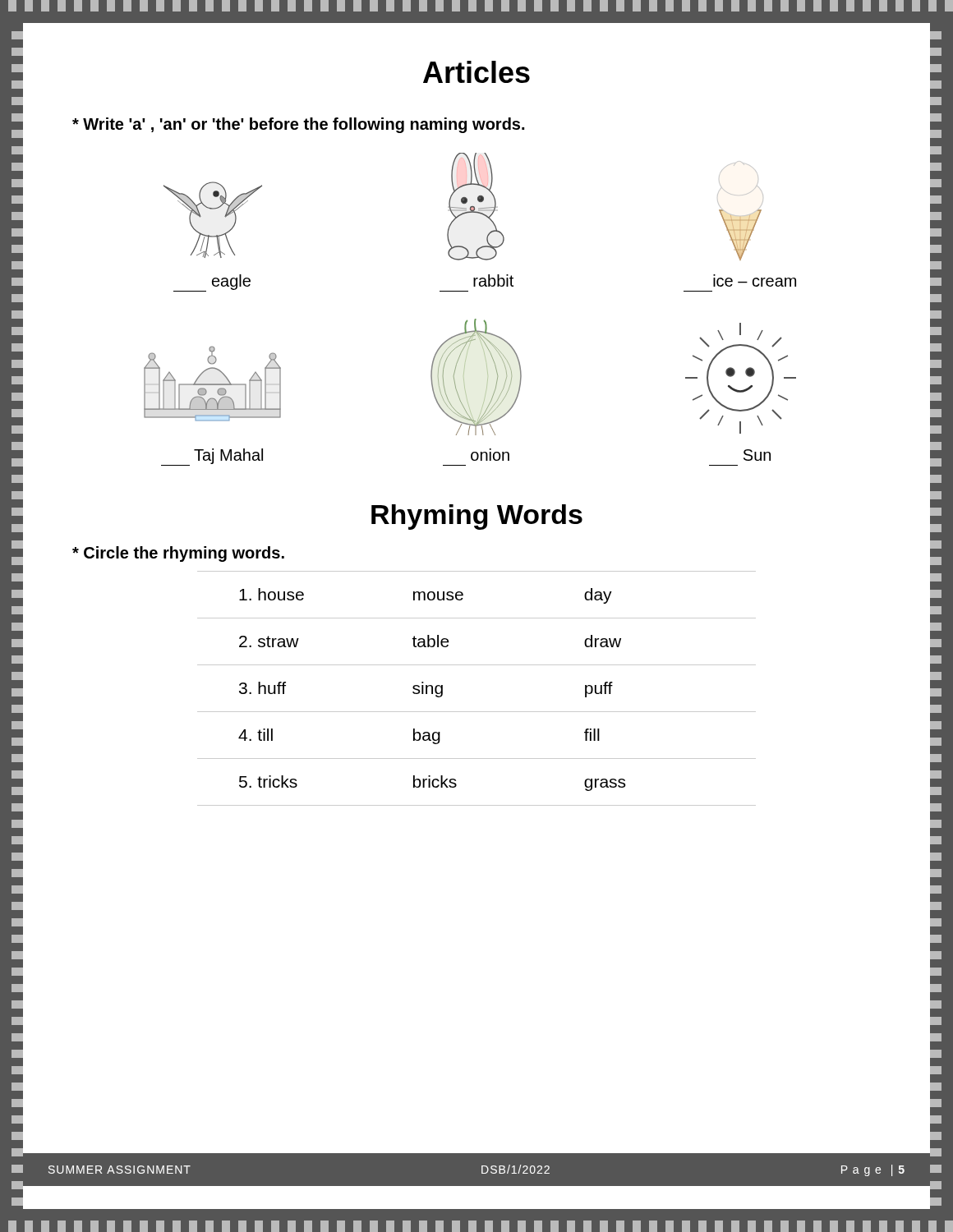
Task: Find the illustration
Action: pyautogui.click(x=476, y=308)
